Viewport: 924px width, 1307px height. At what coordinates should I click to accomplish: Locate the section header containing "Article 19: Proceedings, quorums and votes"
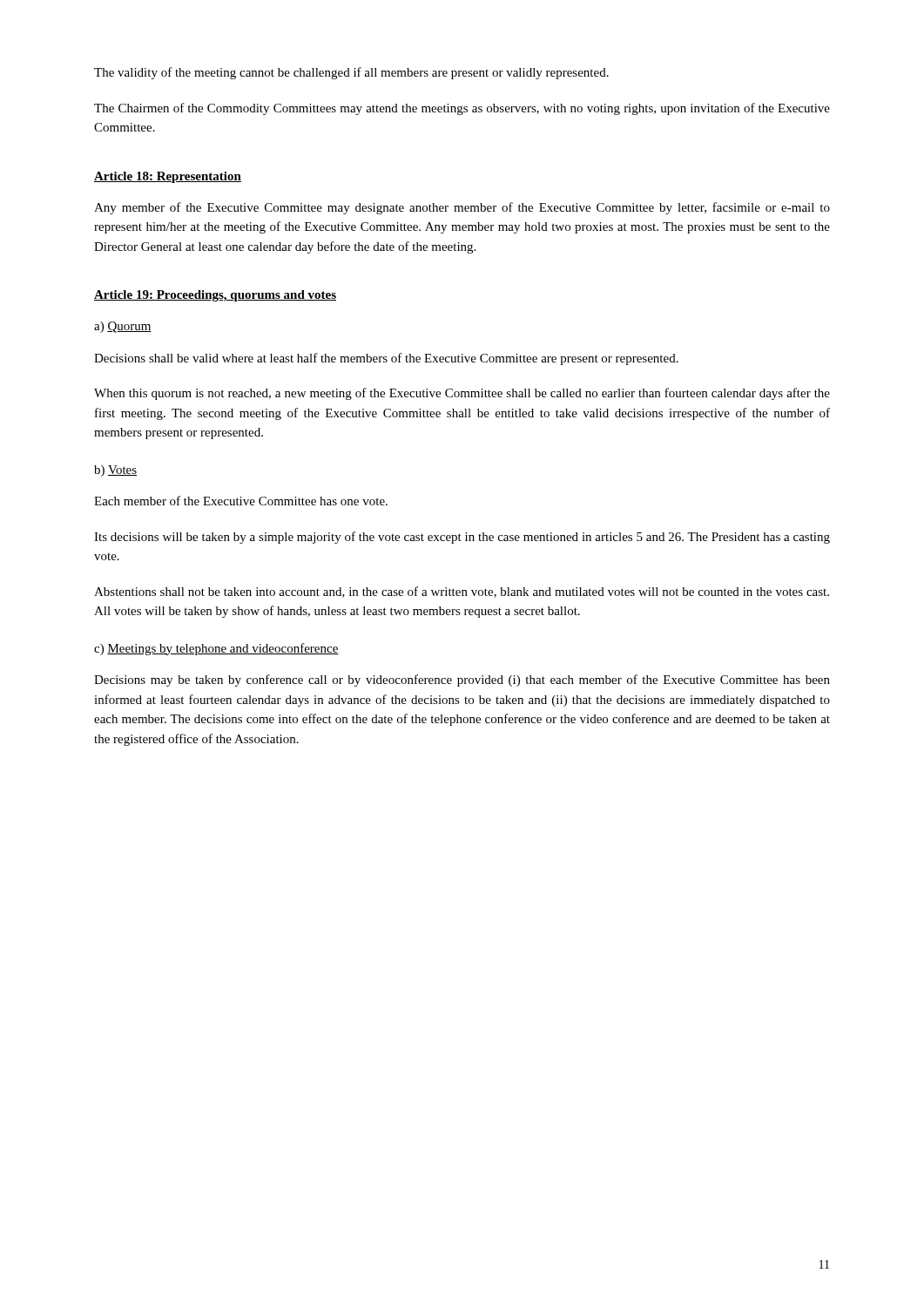pyautogui.click(x=215, y=295)
